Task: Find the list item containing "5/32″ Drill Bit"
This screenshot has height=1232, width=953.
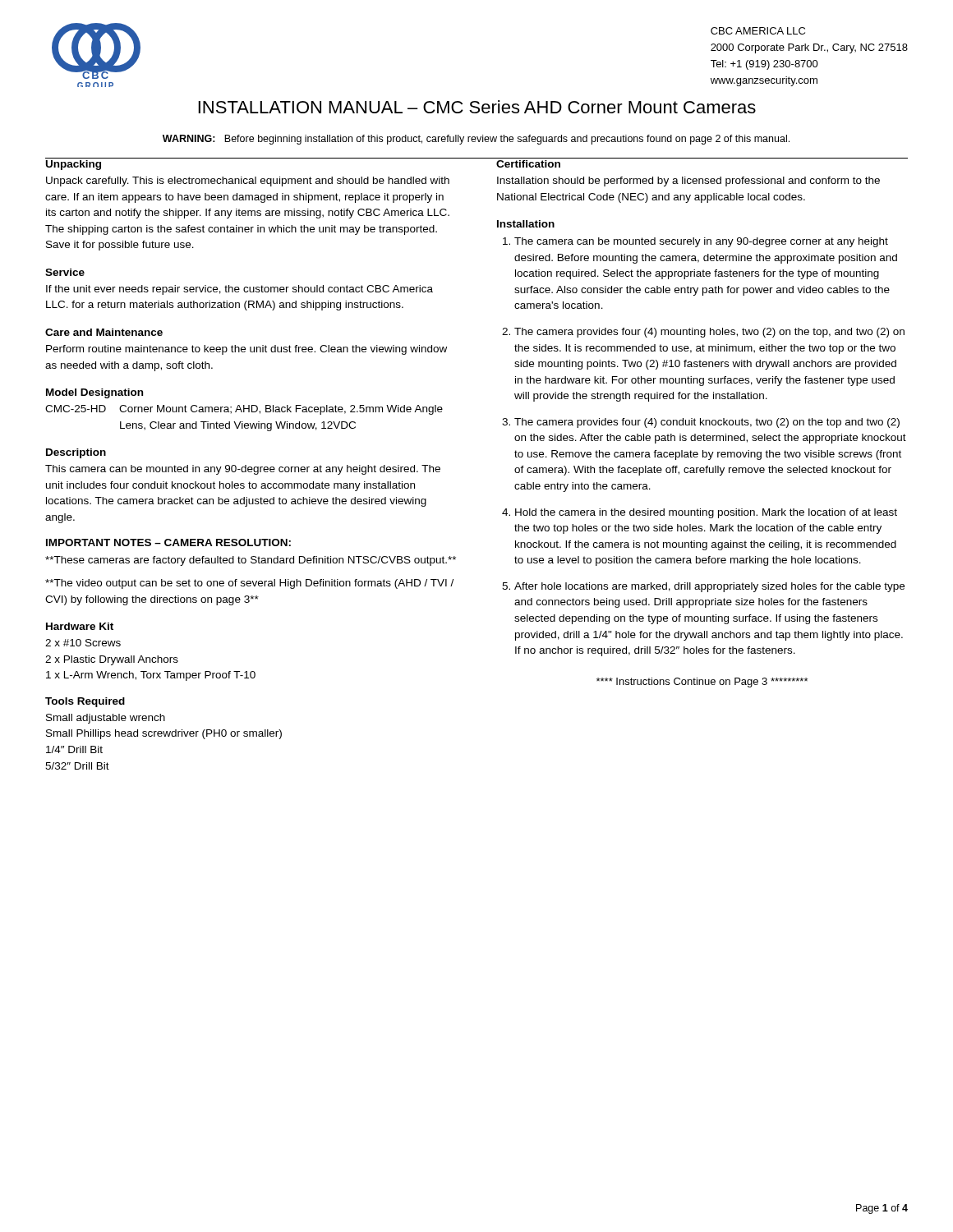Action: 77,766
